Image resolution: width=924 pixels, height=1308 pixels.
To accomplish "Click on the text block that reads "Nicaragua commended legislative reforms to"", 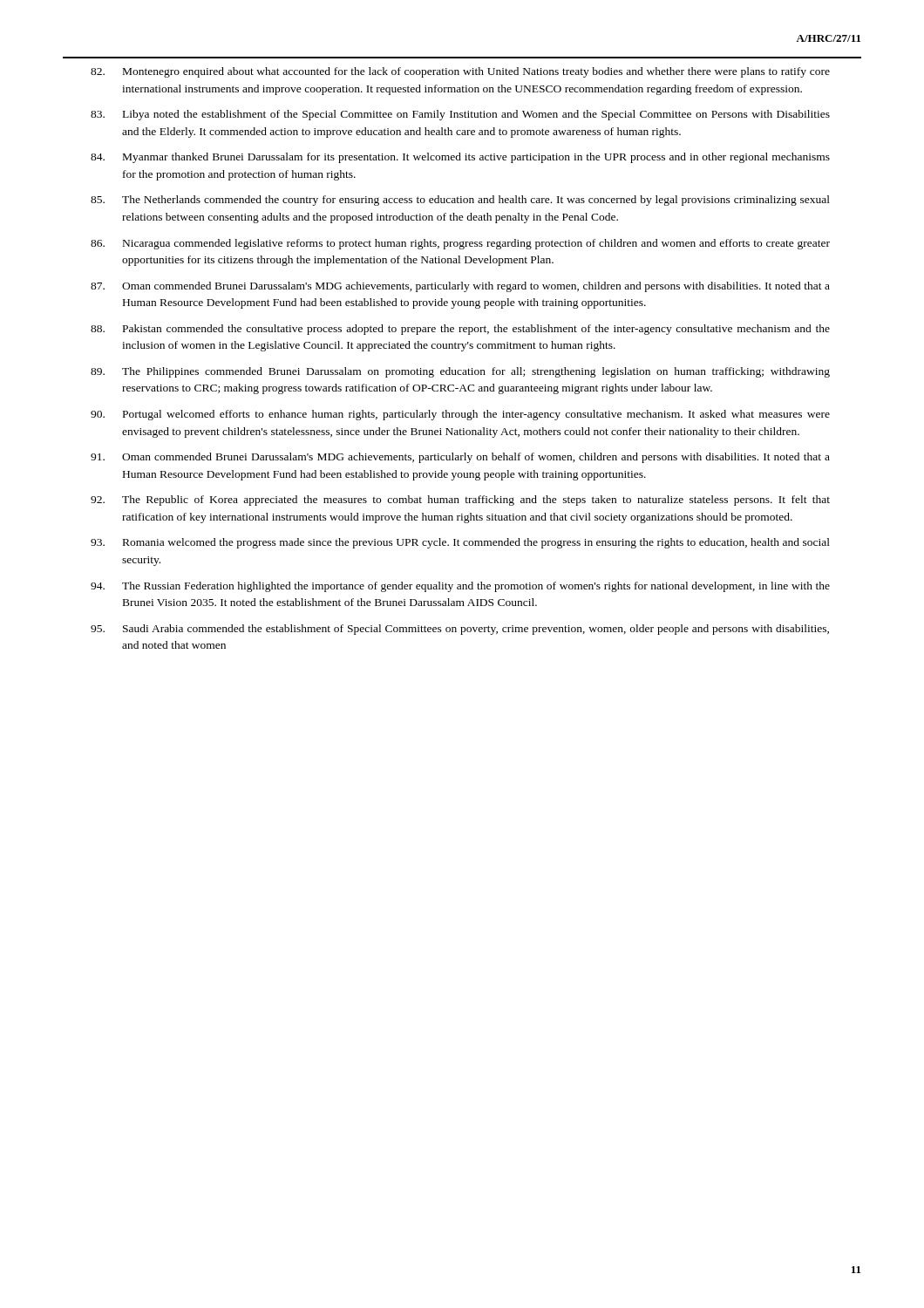I will click(x=460, y=251).
